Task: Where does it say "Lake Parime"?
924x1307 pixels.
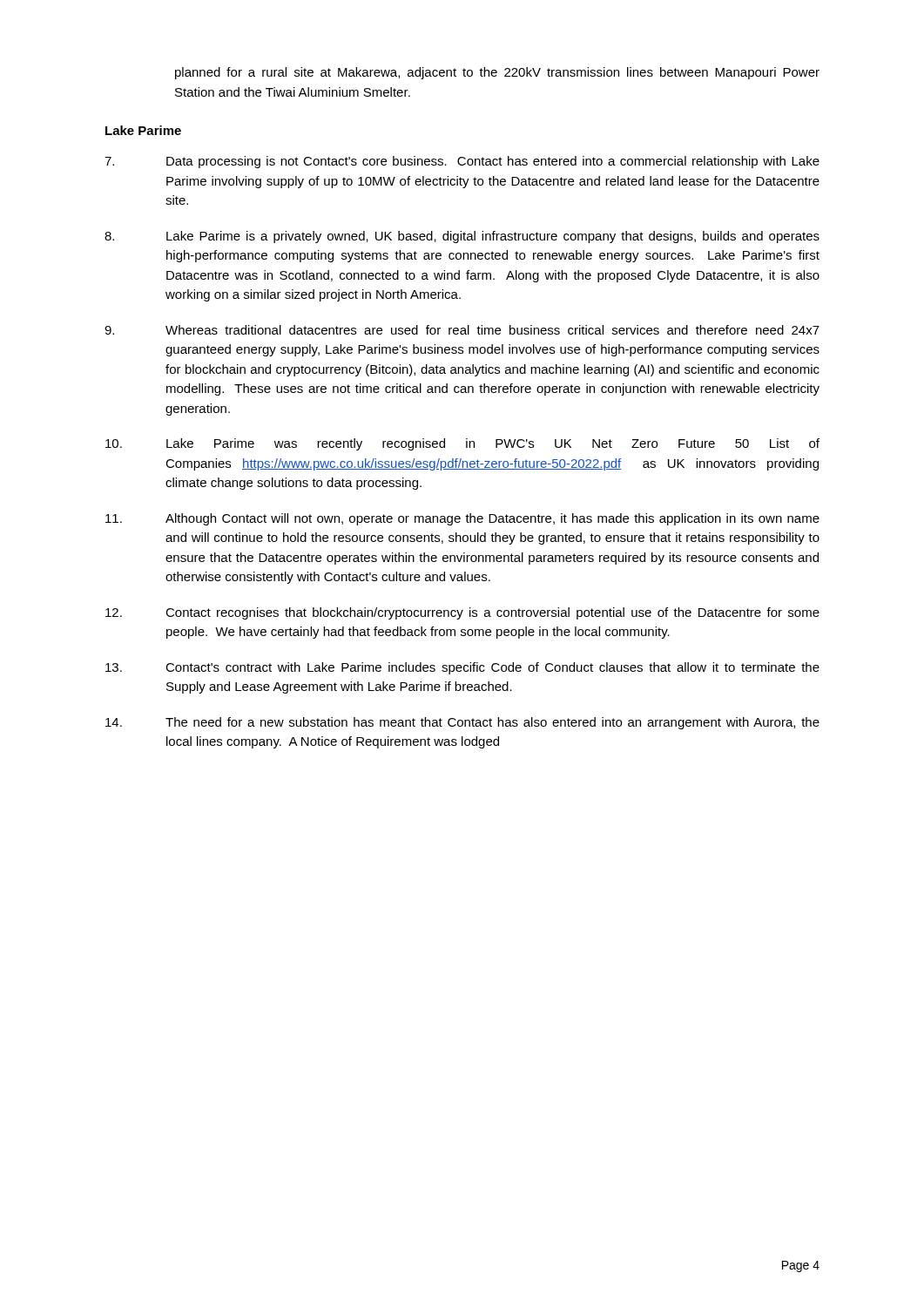Action: coord(143,130)
